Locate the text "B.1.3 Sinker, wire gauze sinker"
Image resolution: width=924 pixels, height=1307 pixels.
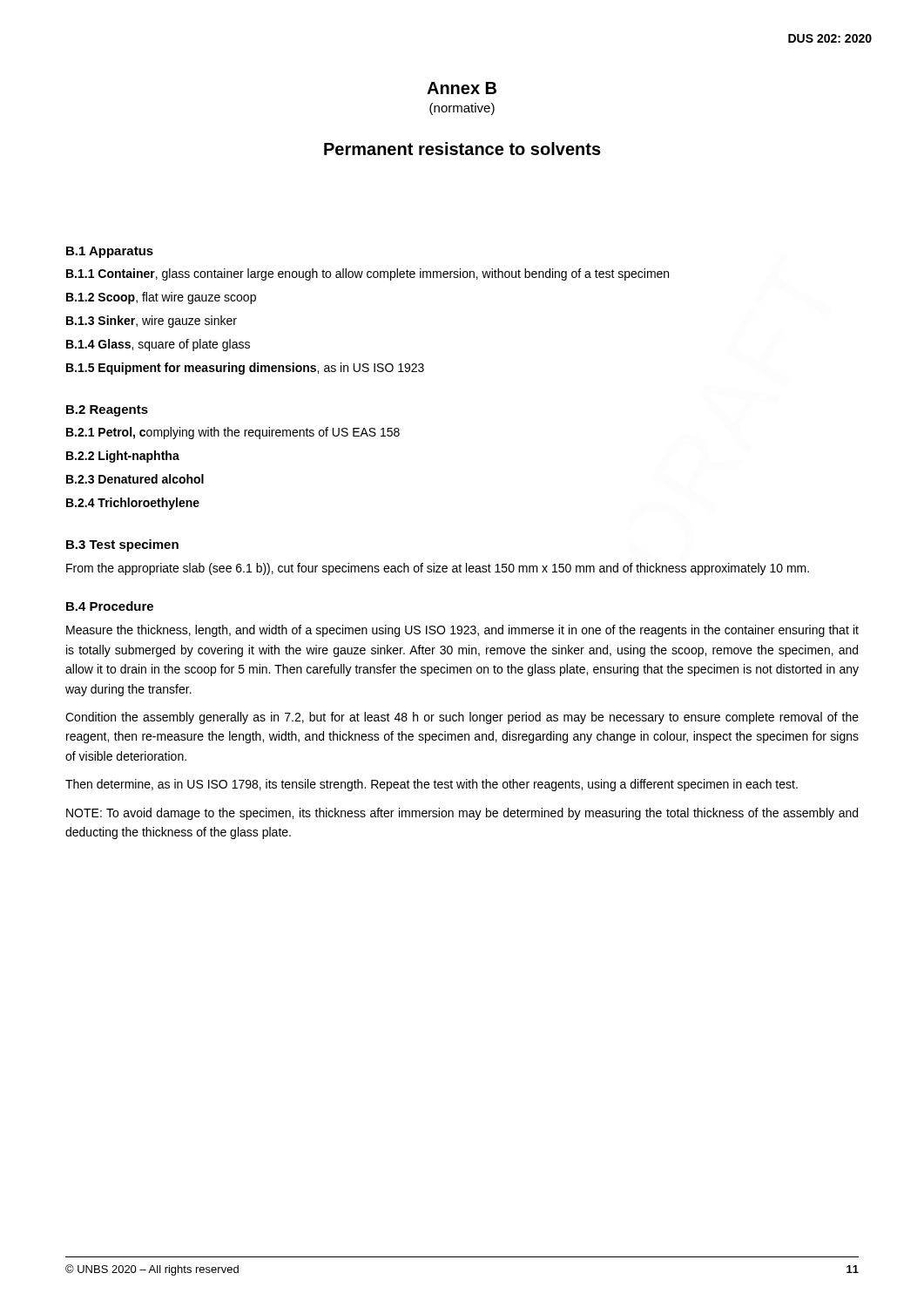pos(151,321)
